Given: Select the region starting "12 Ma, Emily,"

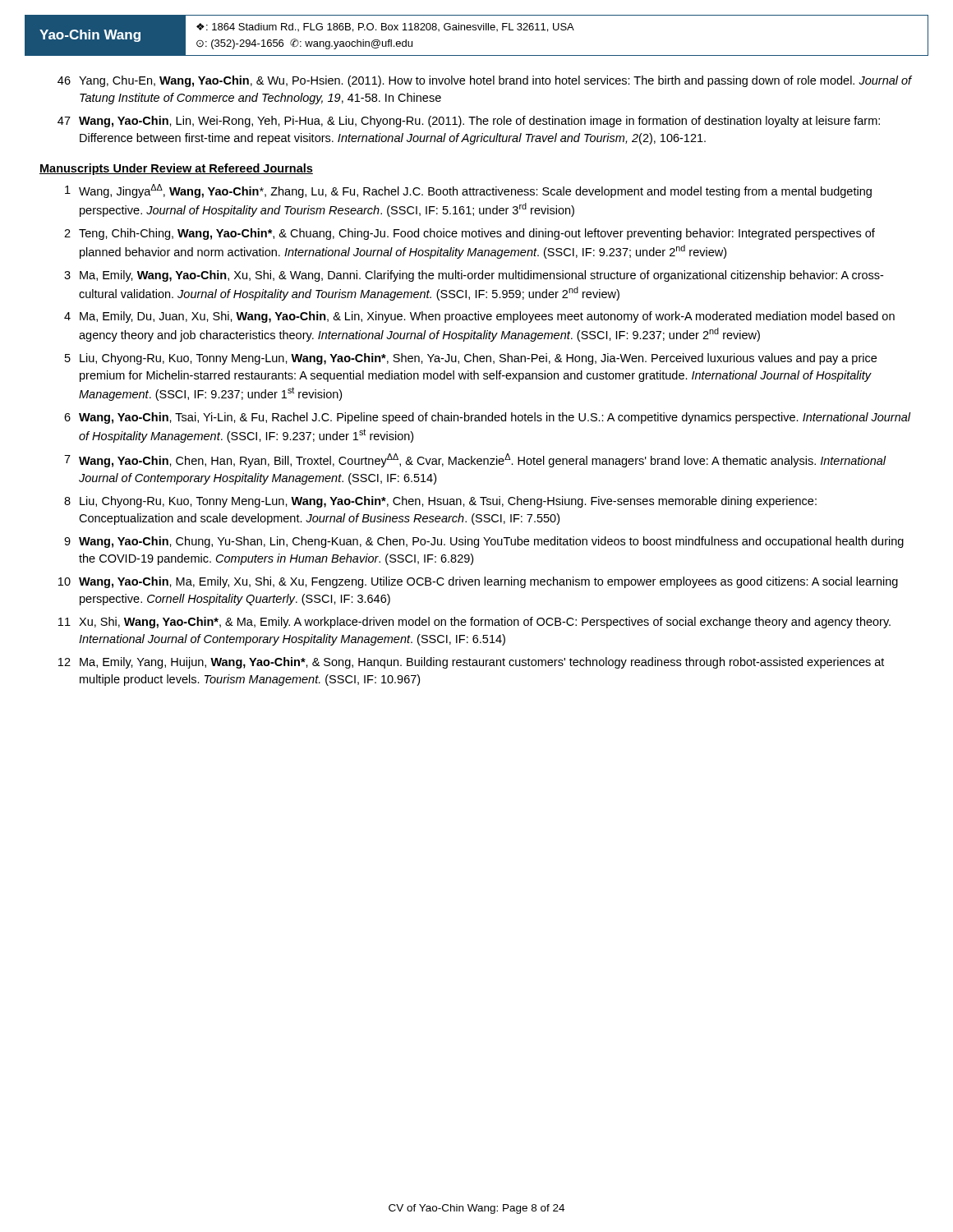Looking at the screenshot, I should coord(476,671).
